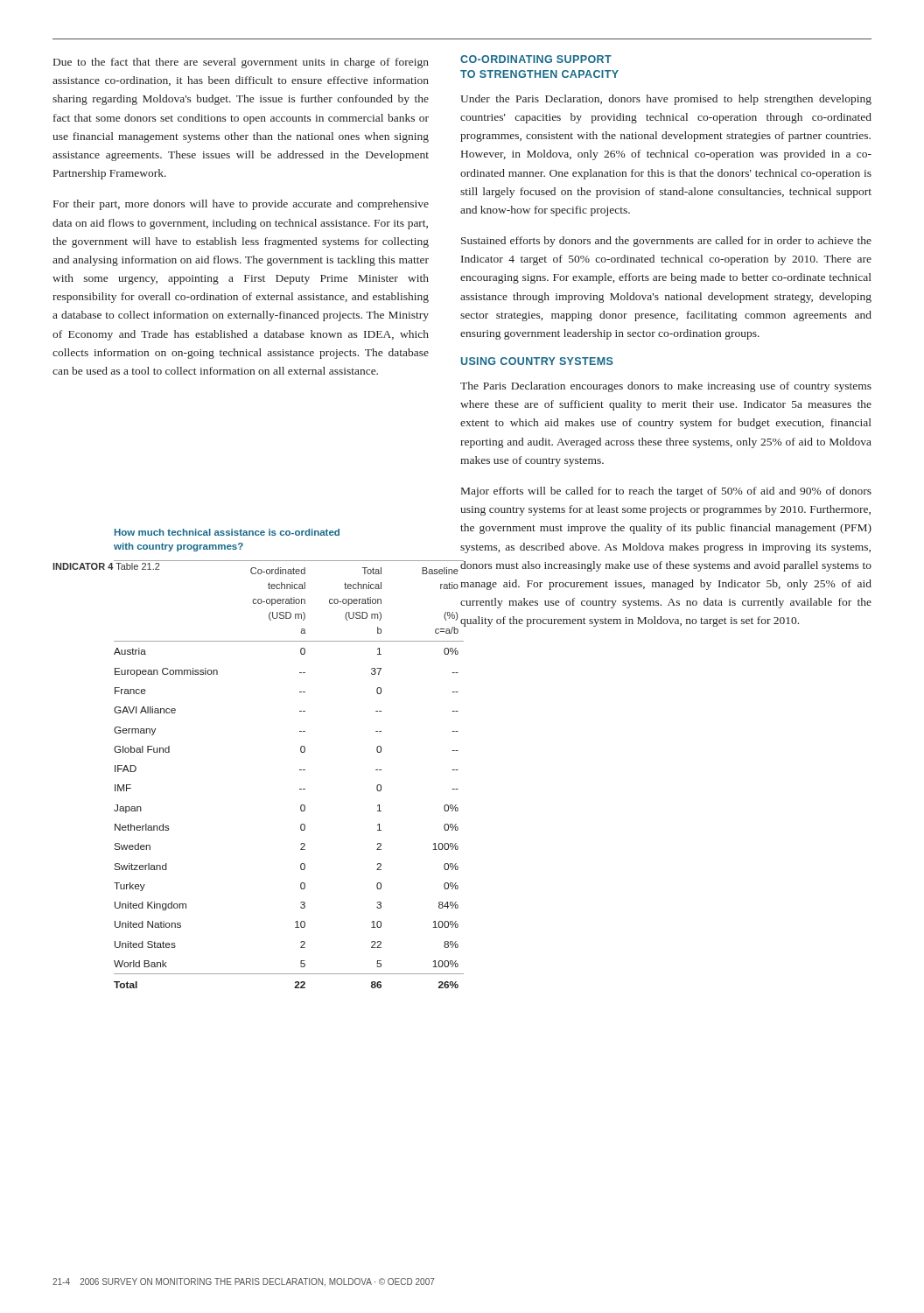The image size is (924, 1313).
Task: Point to the region starting "Major efforts will be called for to reach"
Action: coord(666,556)
